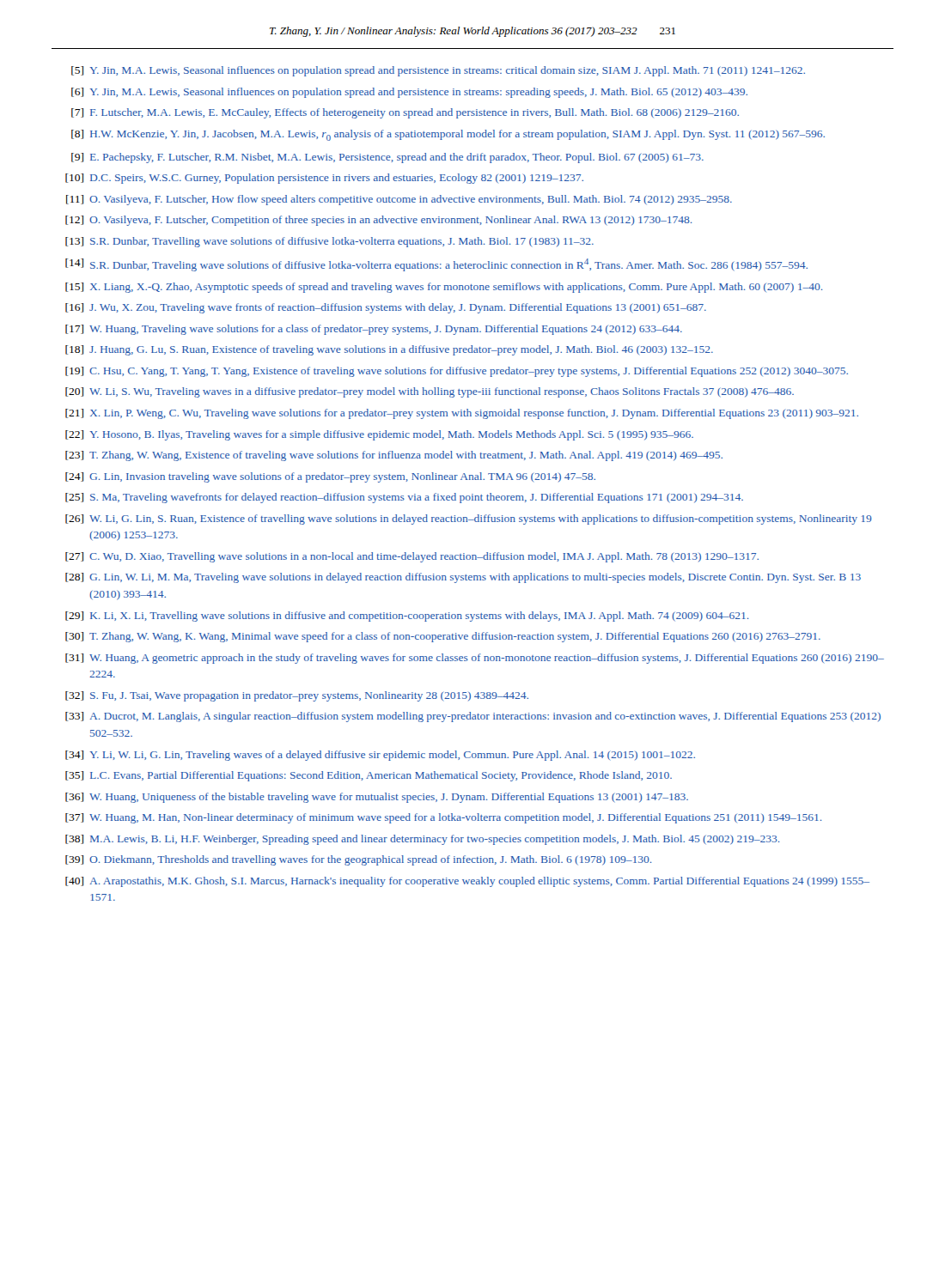The image size is (945, 1288).
Task: Click on the list item containing "[23] T. Zhang, W."
Action: (x=472, y=455)
